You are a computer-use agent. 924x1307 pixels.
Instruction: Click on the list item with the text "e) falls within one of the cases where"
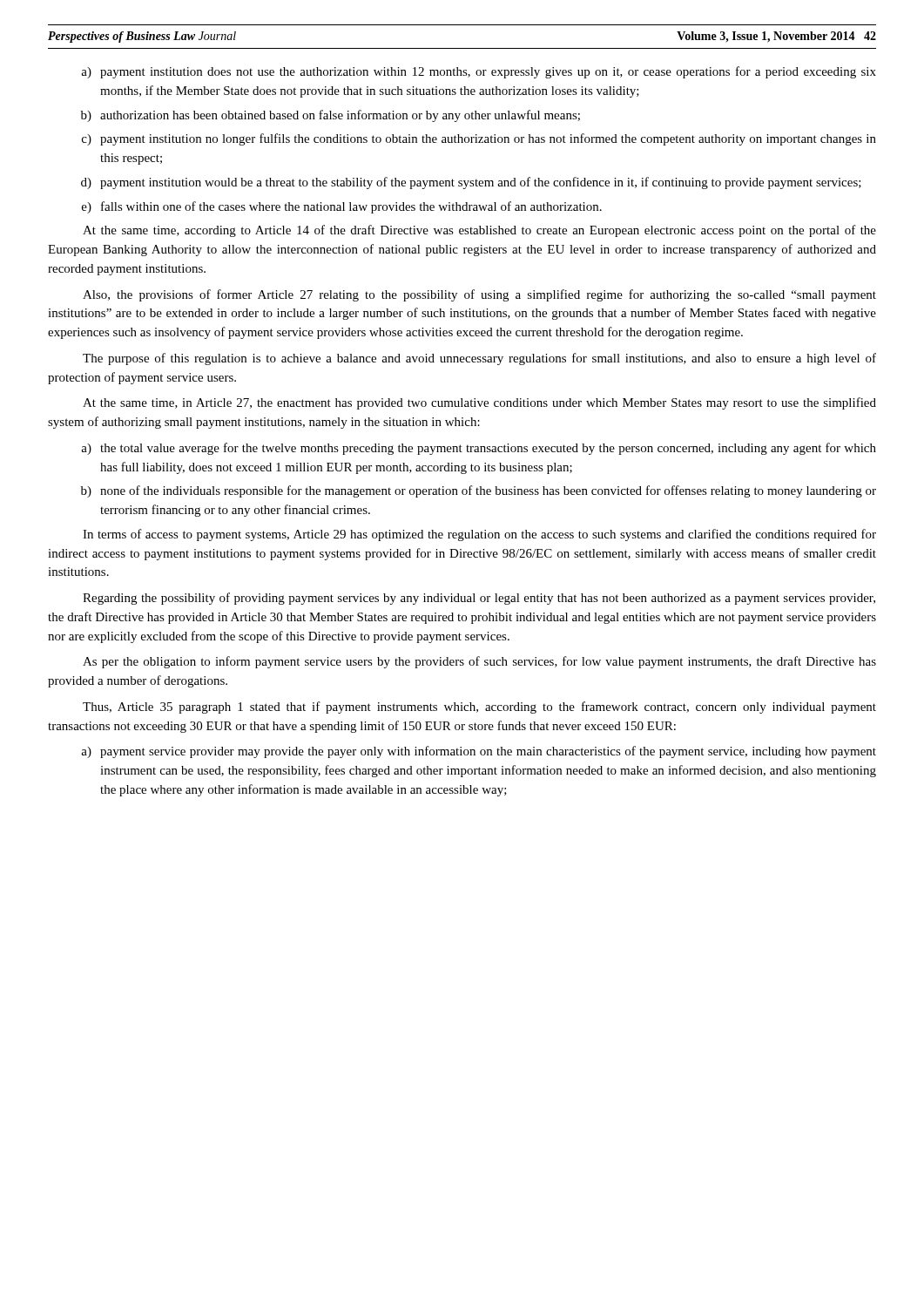(462, 207)
